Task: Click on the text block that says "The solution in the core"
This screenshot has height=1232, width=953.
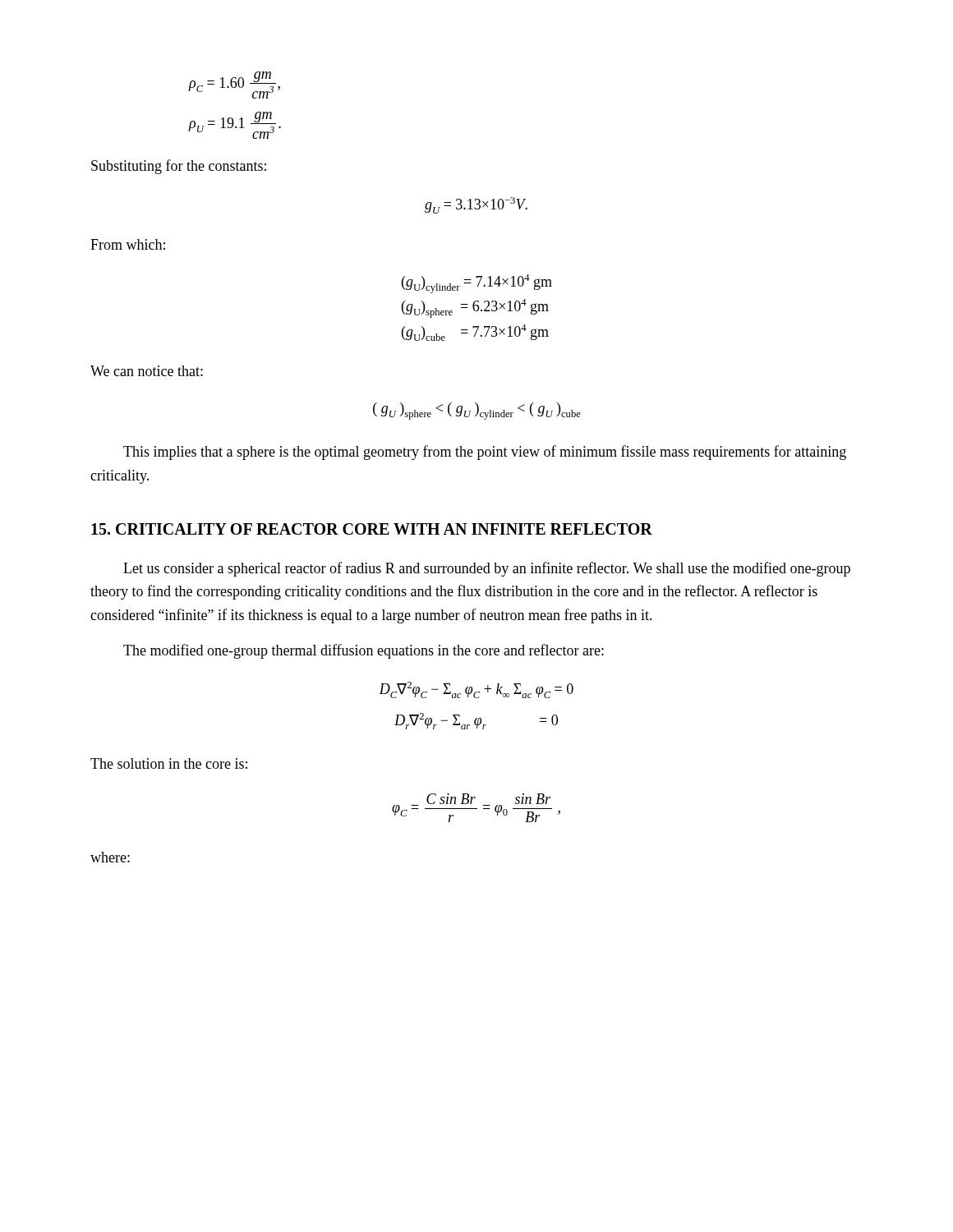Action: 169,764
